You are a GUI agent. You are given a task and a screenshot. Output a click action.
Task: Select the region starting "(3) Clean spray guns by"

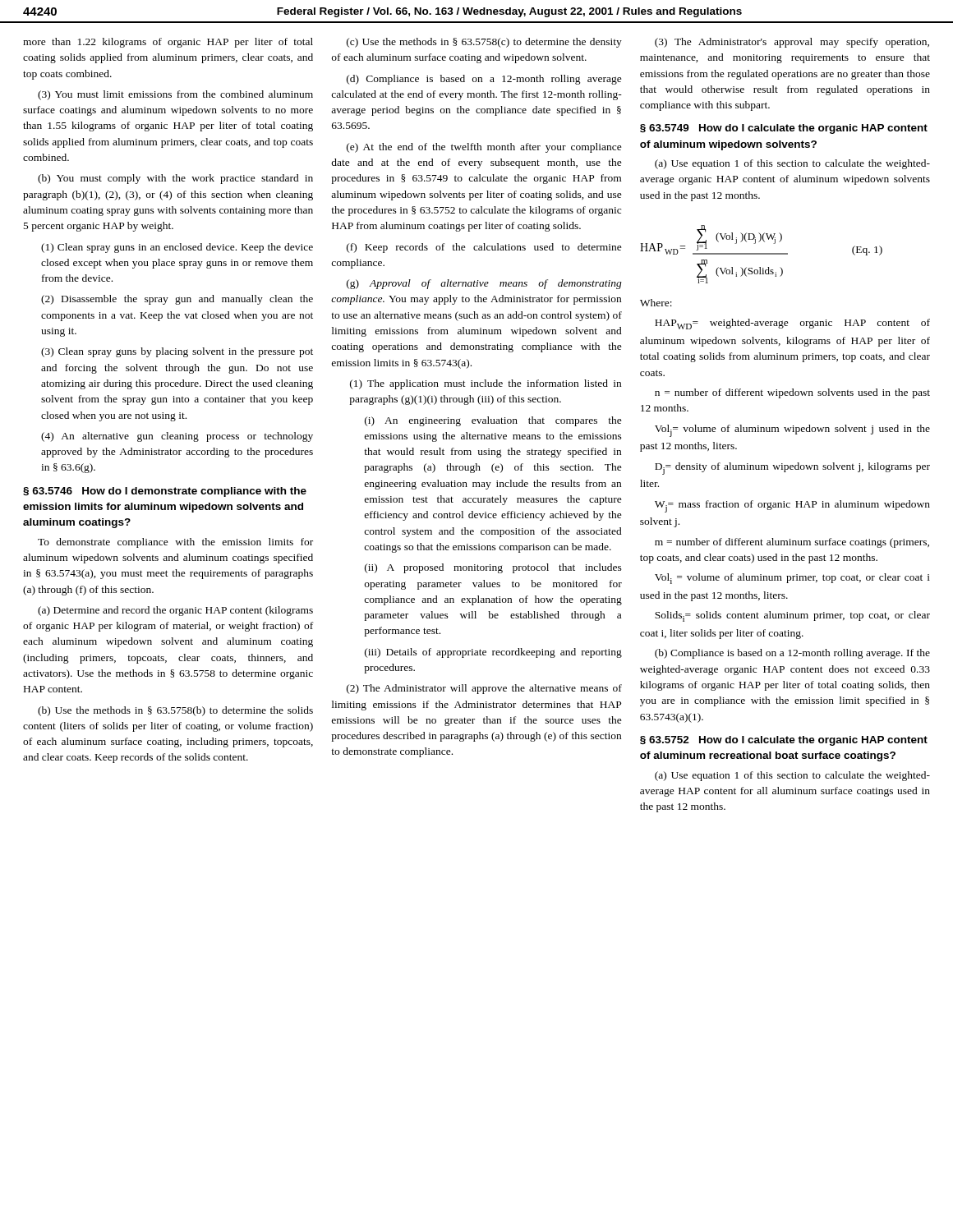177,383
